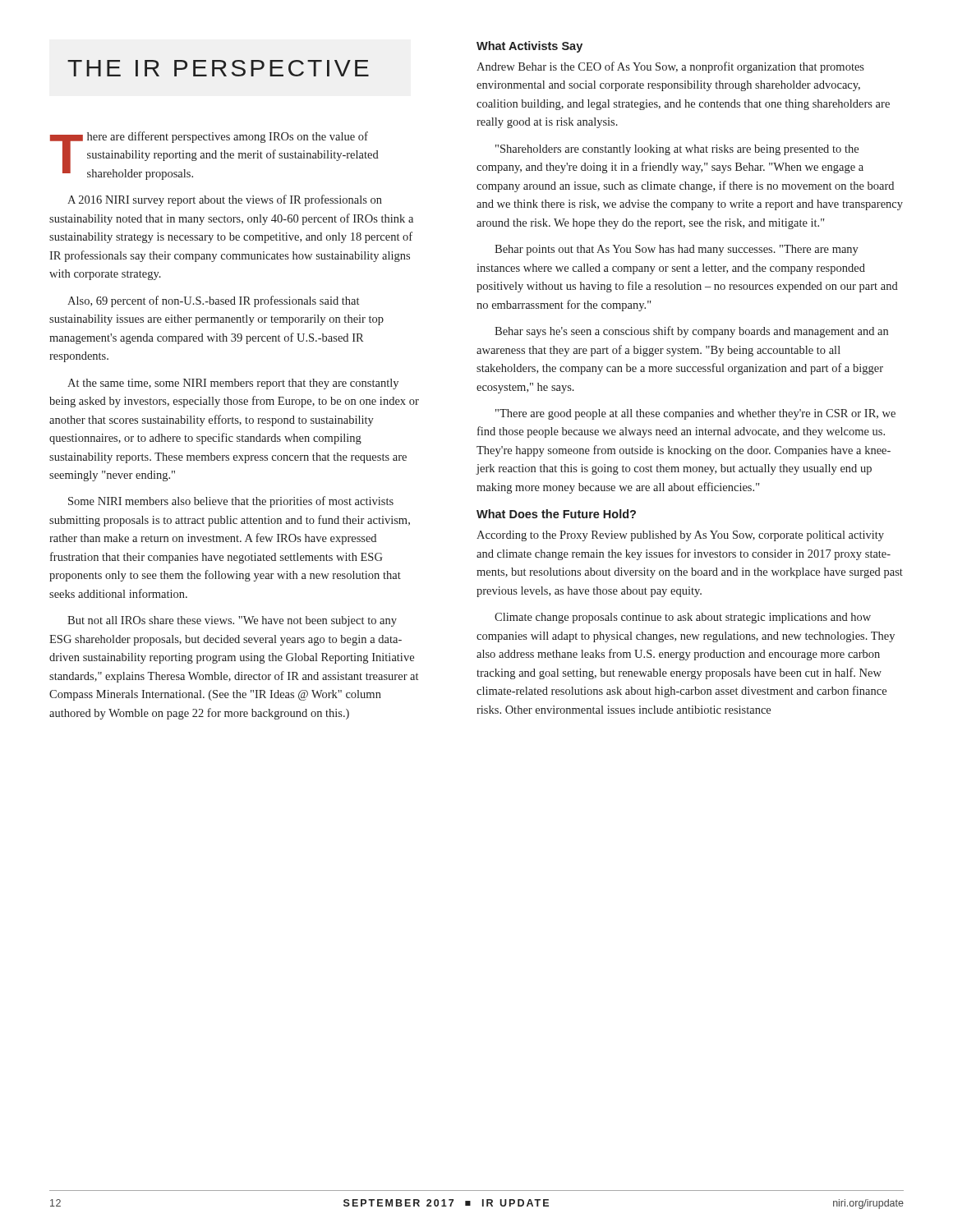Screen dimensions: 1232x953
Task: Click on the text block containing "There are different"
Action: pos(234,425)
